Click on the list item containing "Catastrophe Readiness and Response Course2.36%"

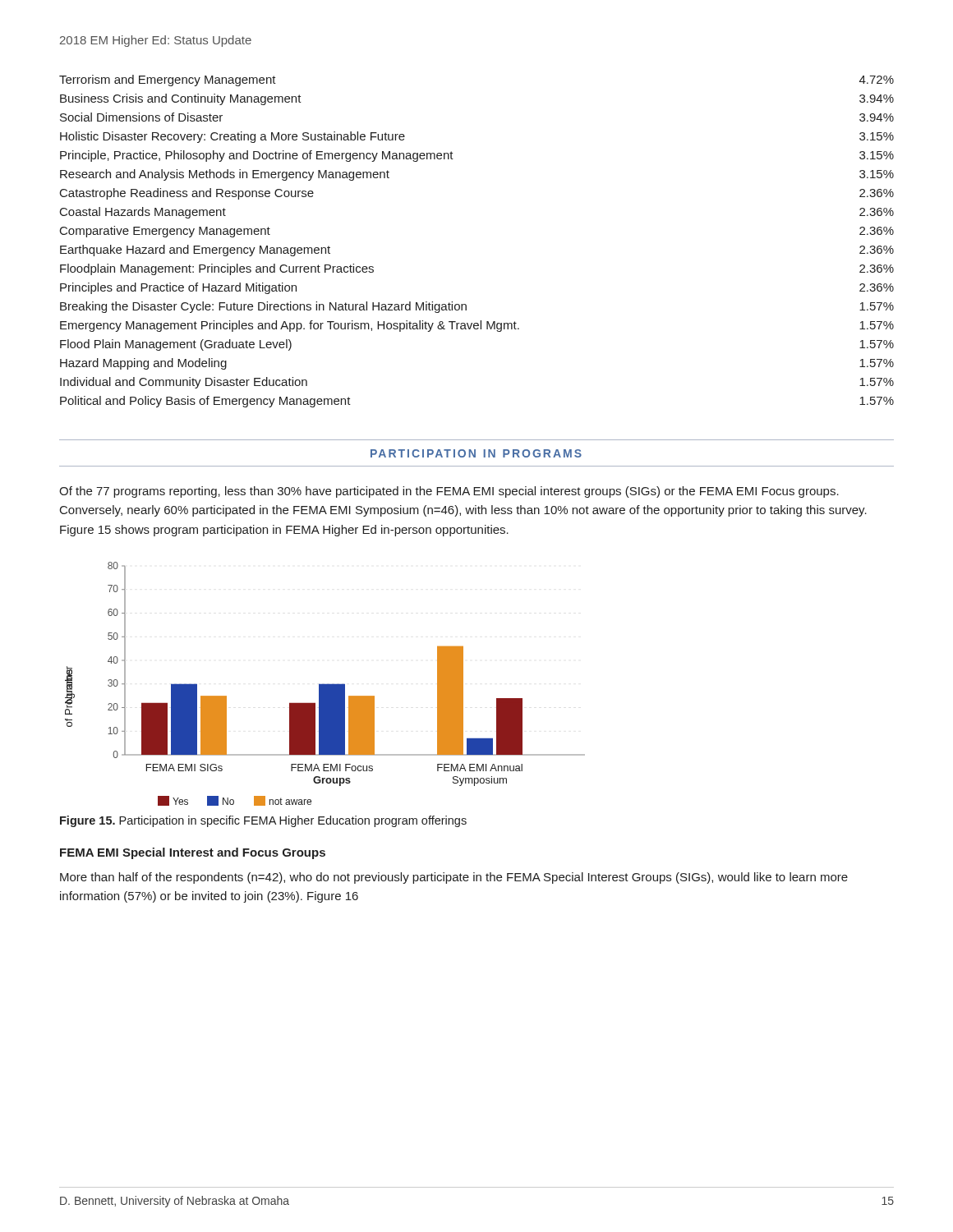coord(184,193)
